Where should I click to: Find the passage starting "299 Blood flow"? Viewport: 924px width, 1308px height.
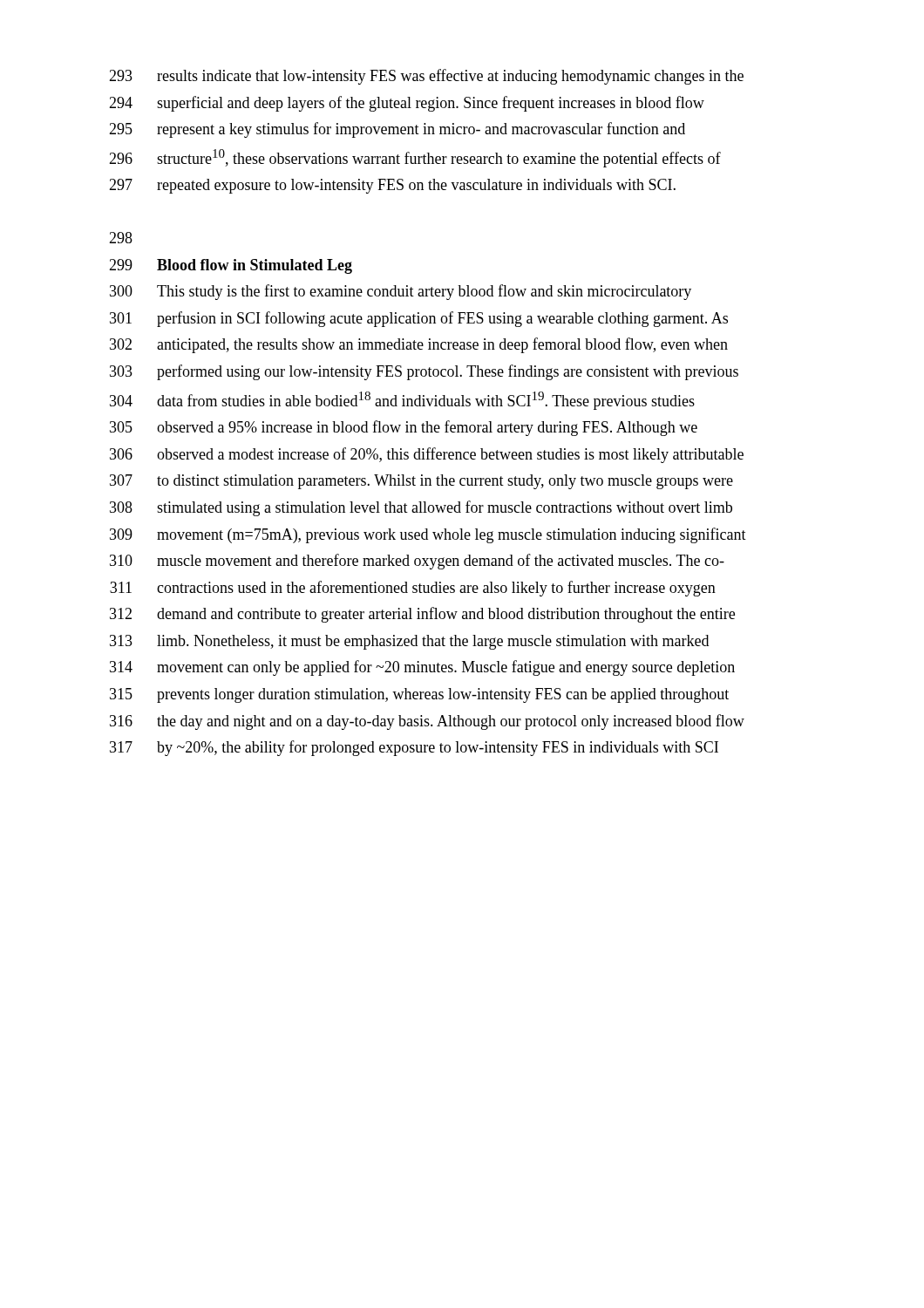coord(231,266)
